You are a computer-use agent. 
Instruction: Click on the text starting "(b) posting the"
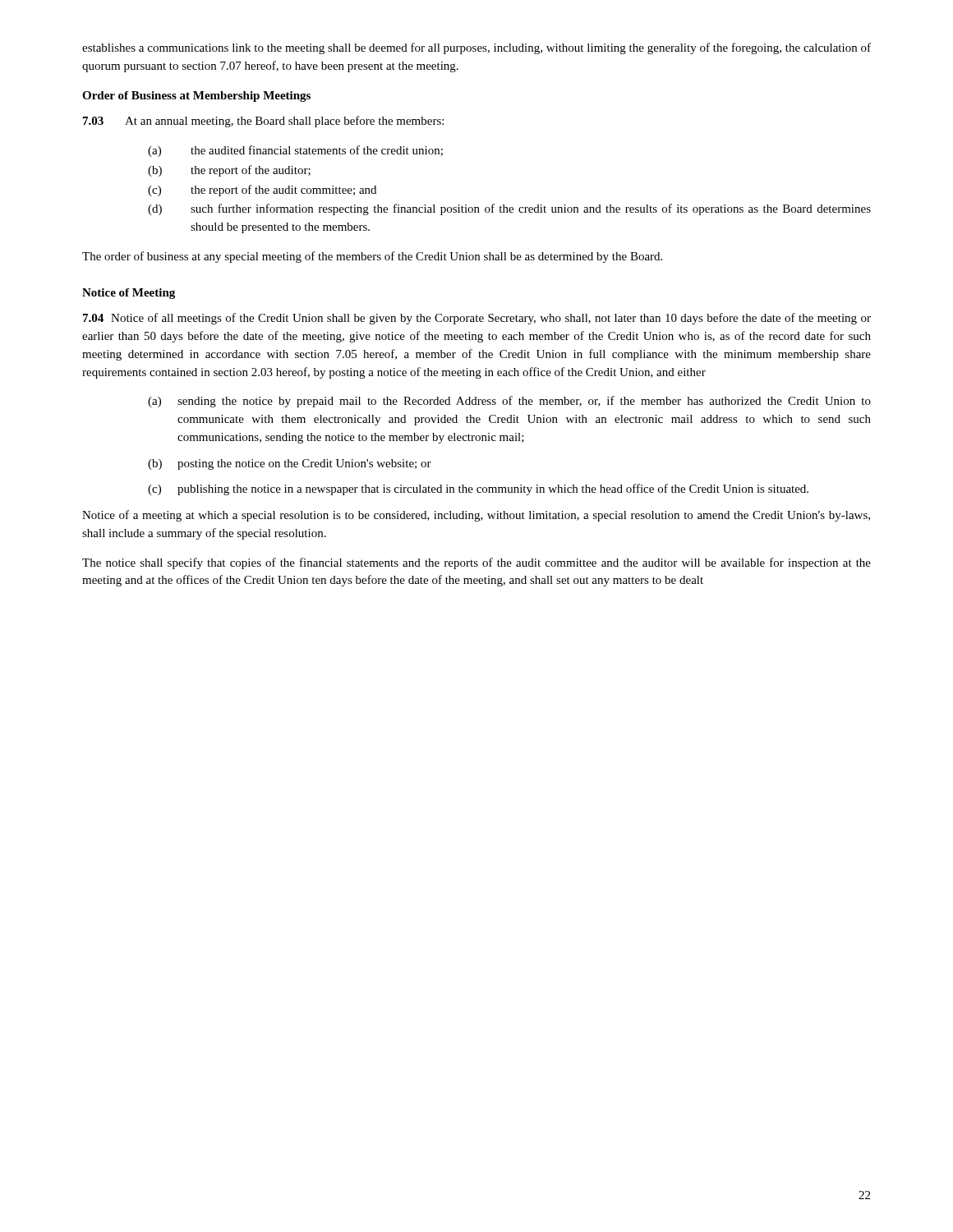[x=290, y=464]
